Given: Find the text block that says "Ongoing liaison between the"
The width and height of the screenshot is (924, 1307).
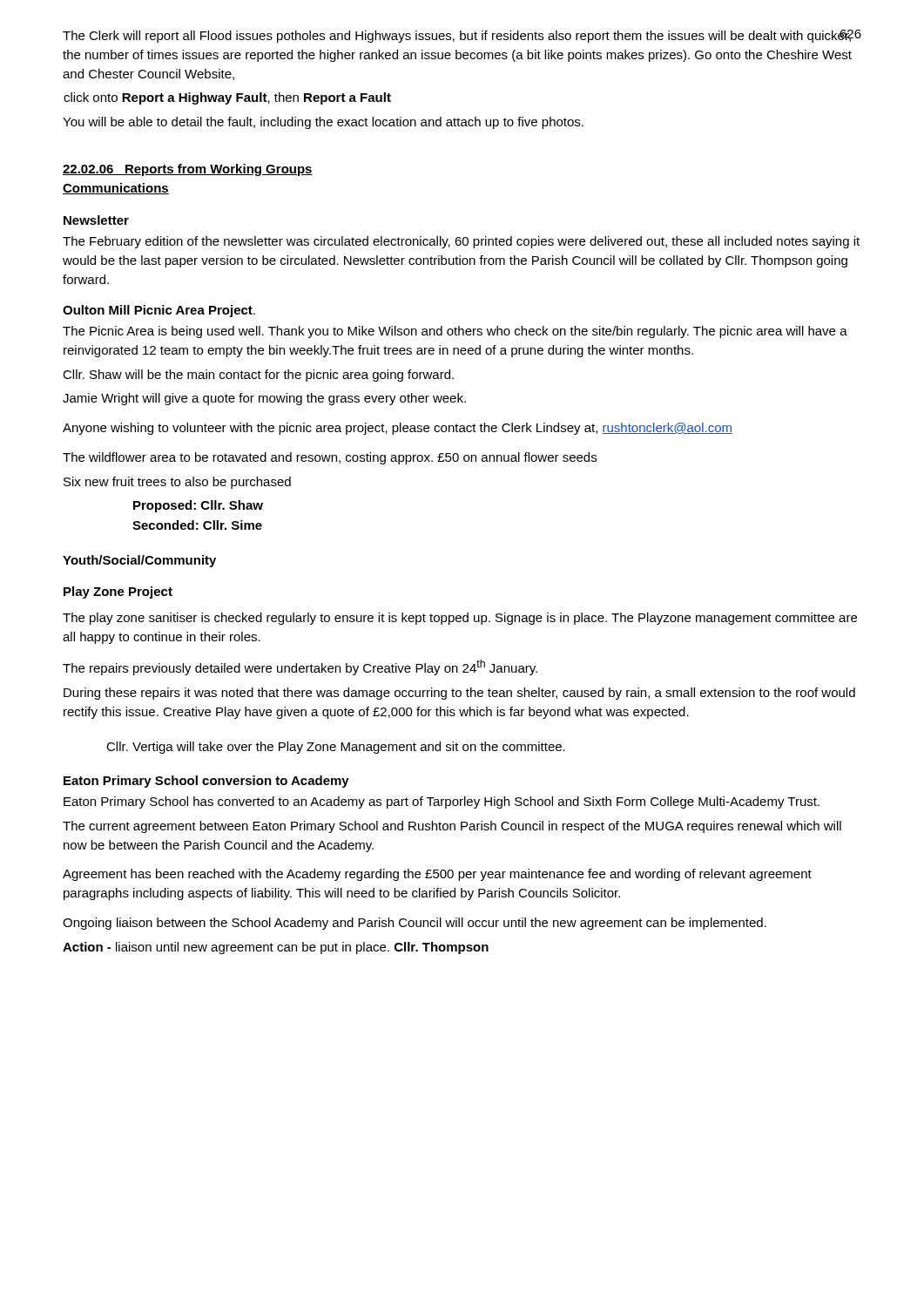Looking at the screenshot, I should [x=462, y=935].
